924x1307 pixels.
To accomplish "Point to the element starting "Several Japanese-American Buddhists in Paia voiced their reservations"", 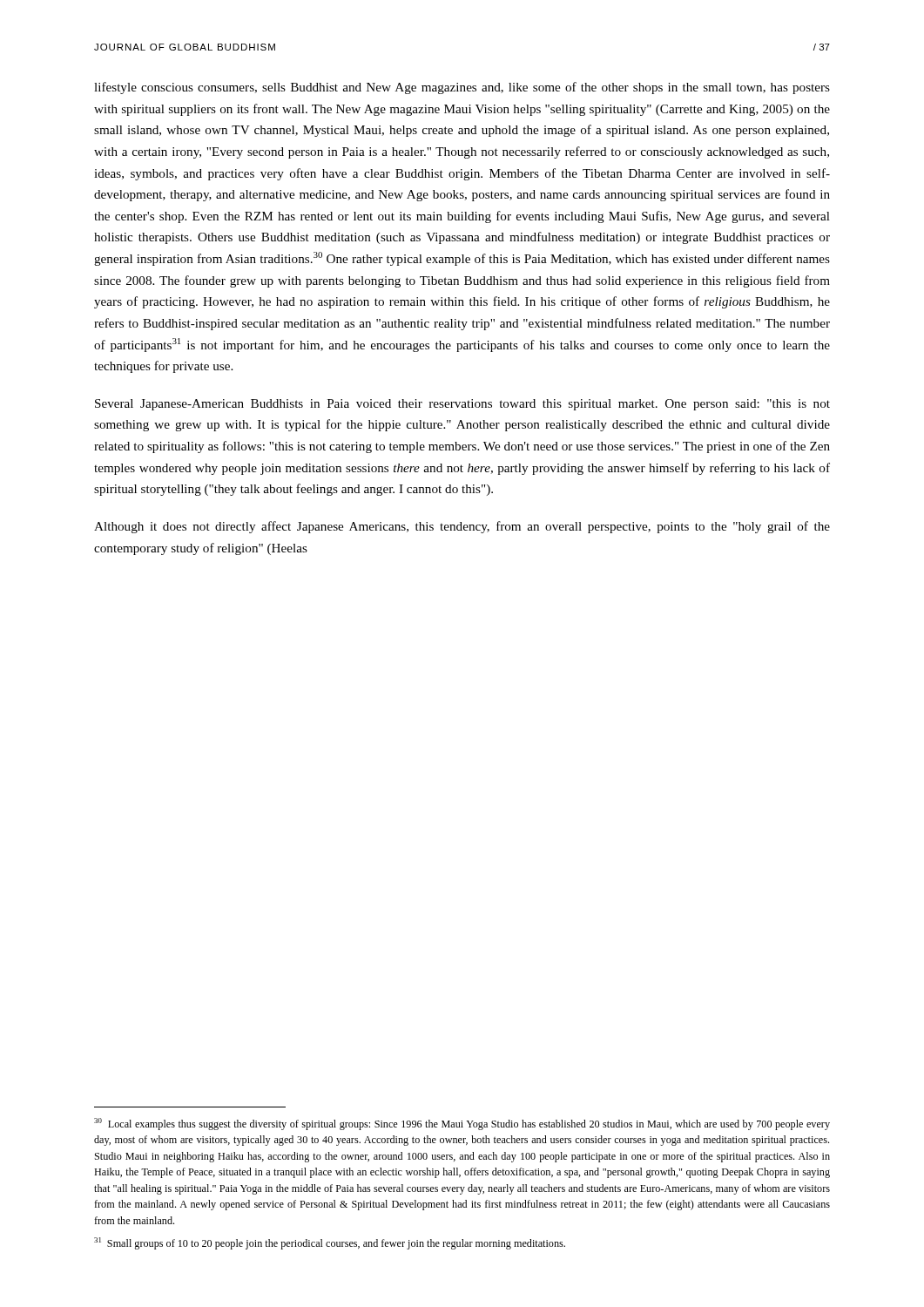I will pyautogui.click(x=462, y=446).
